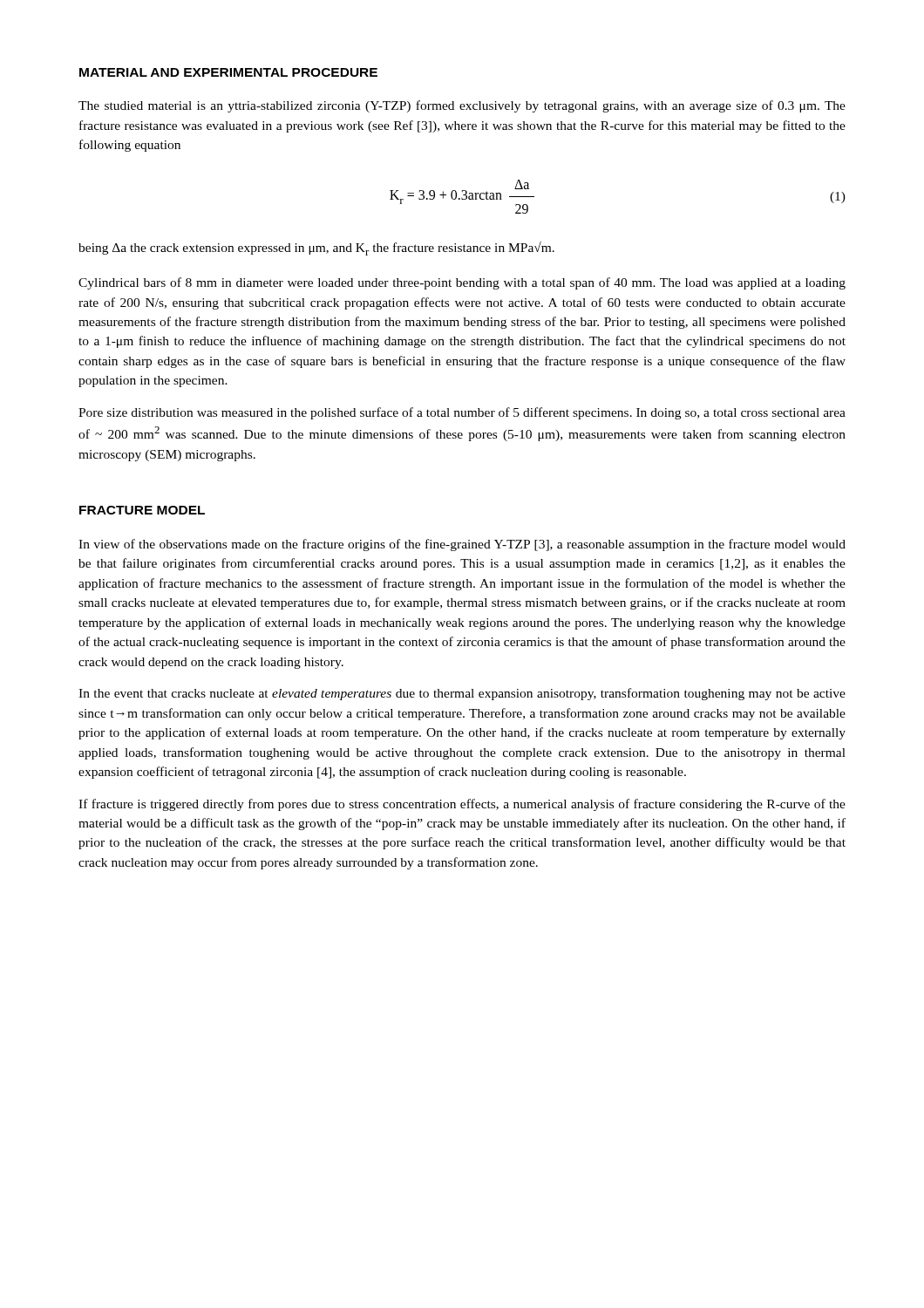Select the text block that reads "Pore size distribution"
This screenshot has height=1308, width=924.
[462, 433]
